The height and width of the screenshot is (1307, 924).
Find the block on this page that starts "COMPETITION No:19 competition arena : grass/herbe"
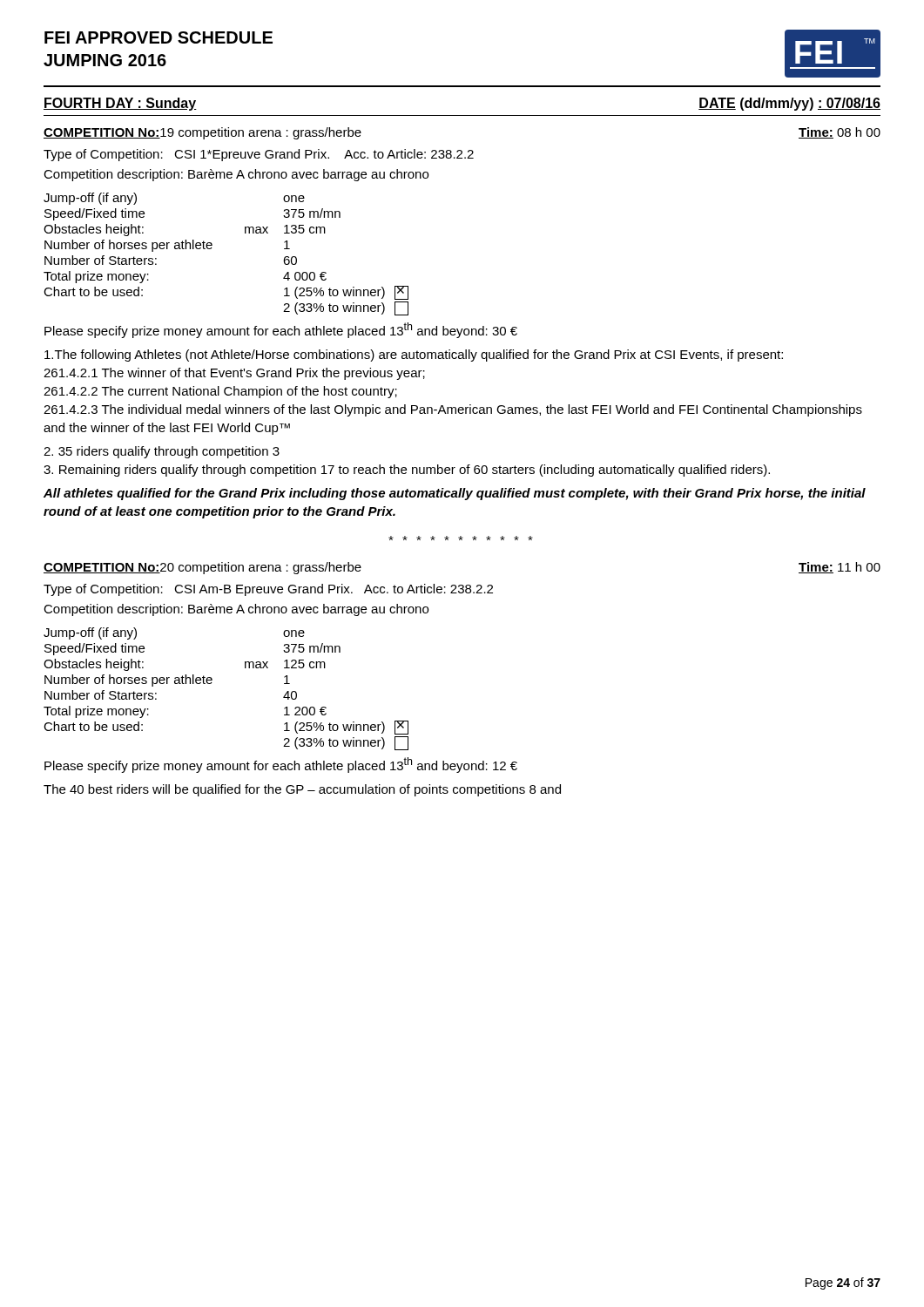(x=197, y=133)
